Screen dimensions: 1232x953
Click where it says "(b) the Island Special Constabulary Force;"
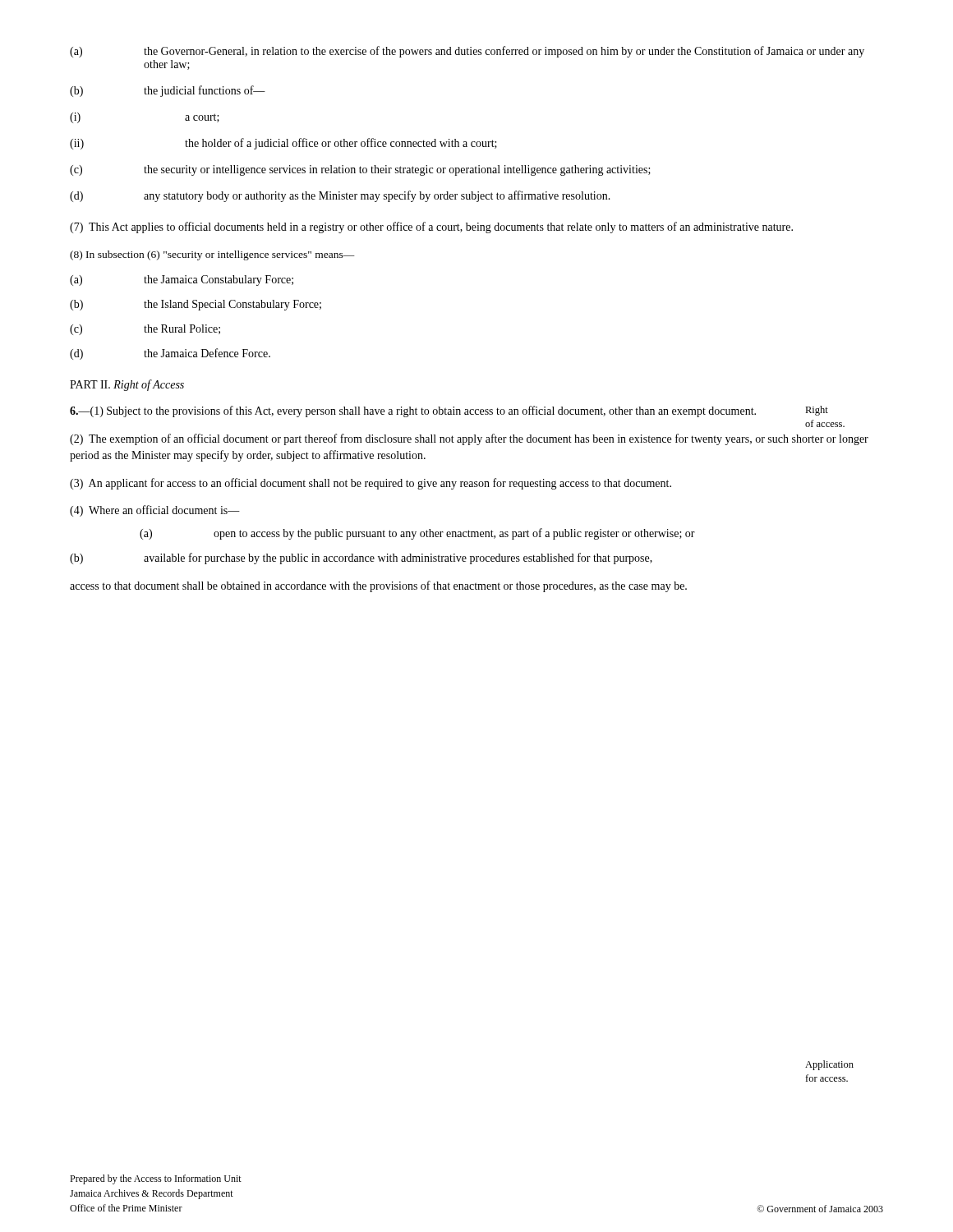pos(196,305)
